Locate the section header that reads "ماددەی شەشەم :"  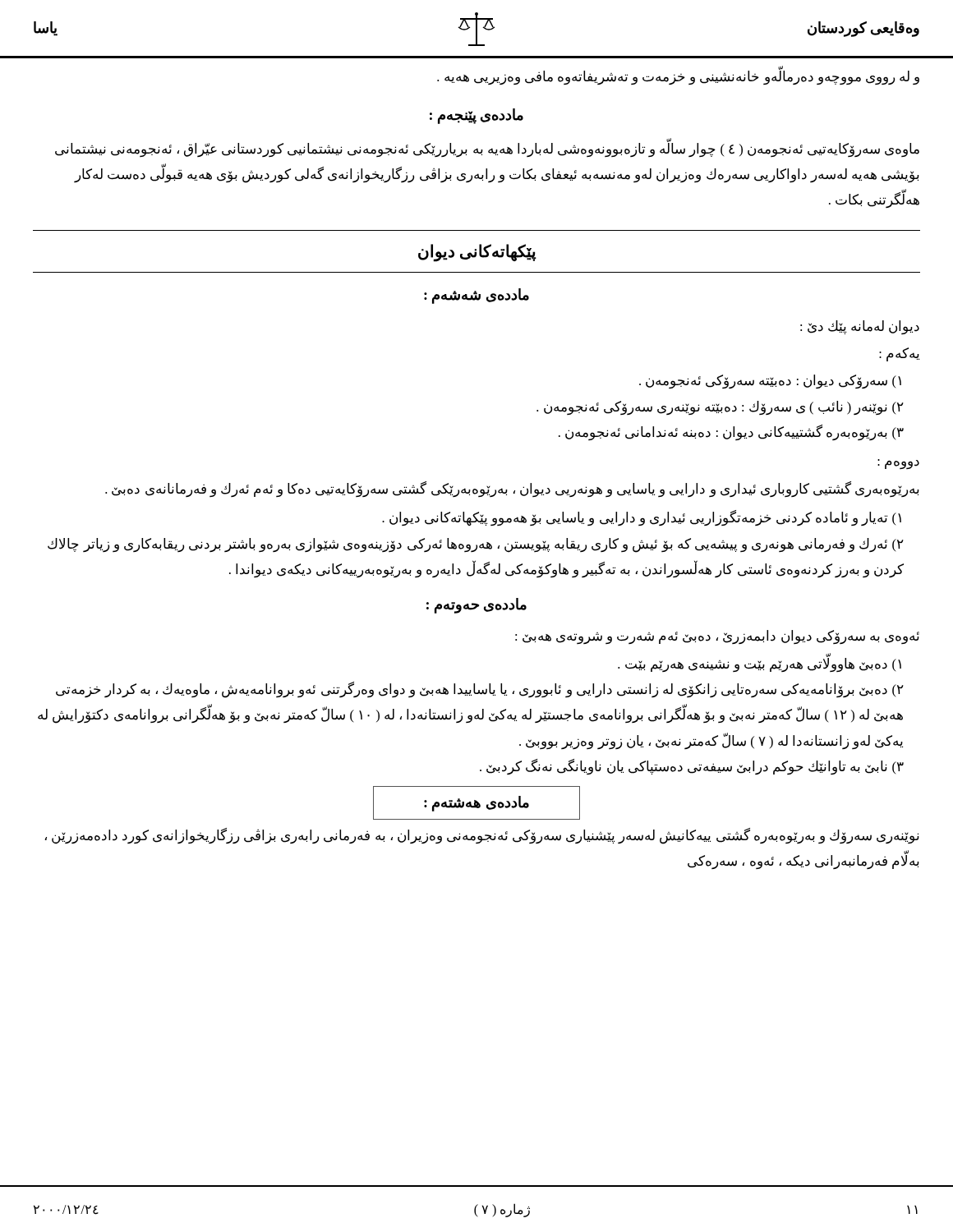pos(476,295)
